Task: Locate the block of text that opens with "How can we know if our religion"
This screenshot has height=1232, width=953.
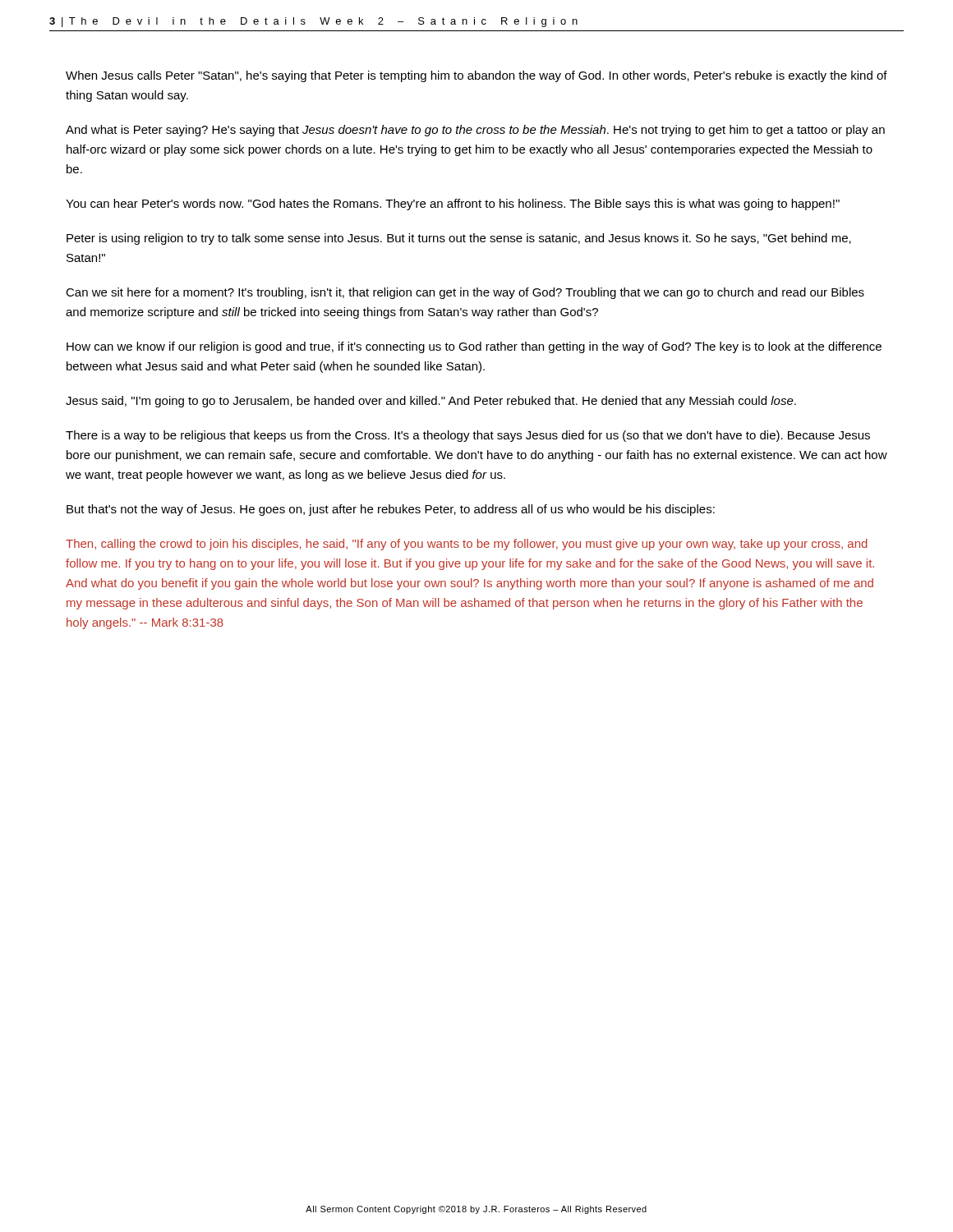Action: click(474, 356)
